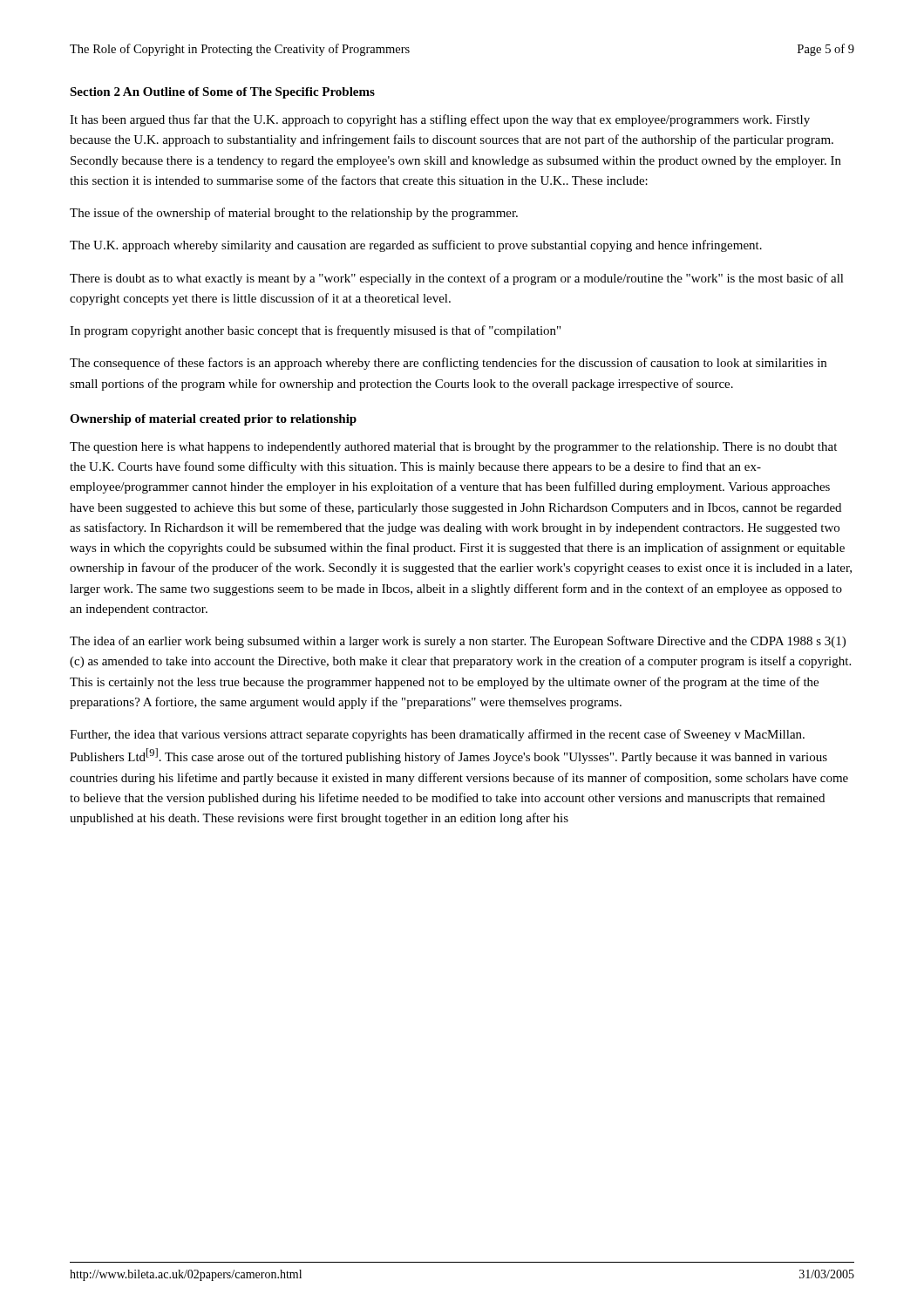The width and height of the screenshot is (924, 1308).
Task: Click the passage that begins "The idea of"
Action: point(461,671)
